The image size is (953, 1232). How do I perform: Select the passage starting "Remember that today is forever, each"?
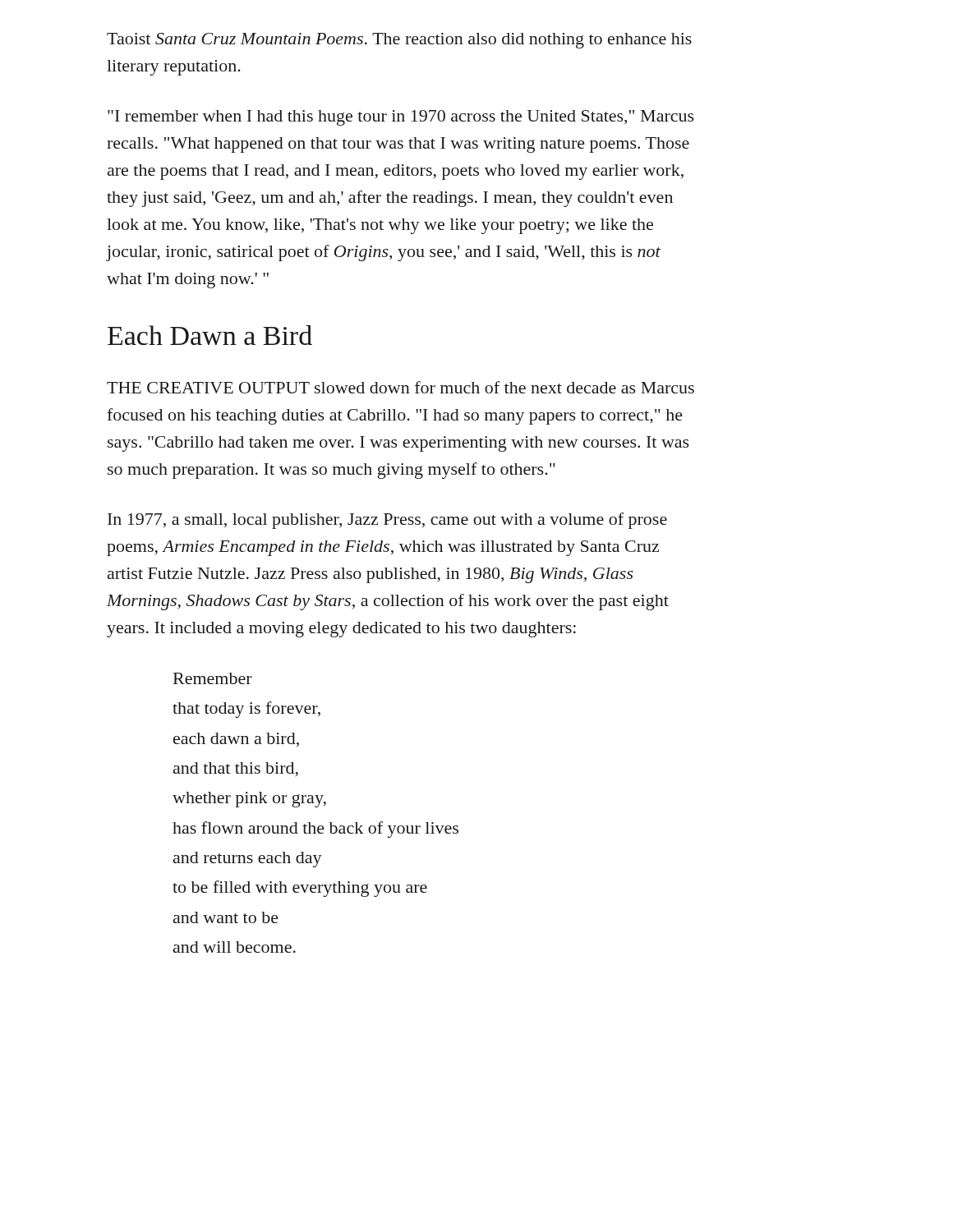coord(316,812)
